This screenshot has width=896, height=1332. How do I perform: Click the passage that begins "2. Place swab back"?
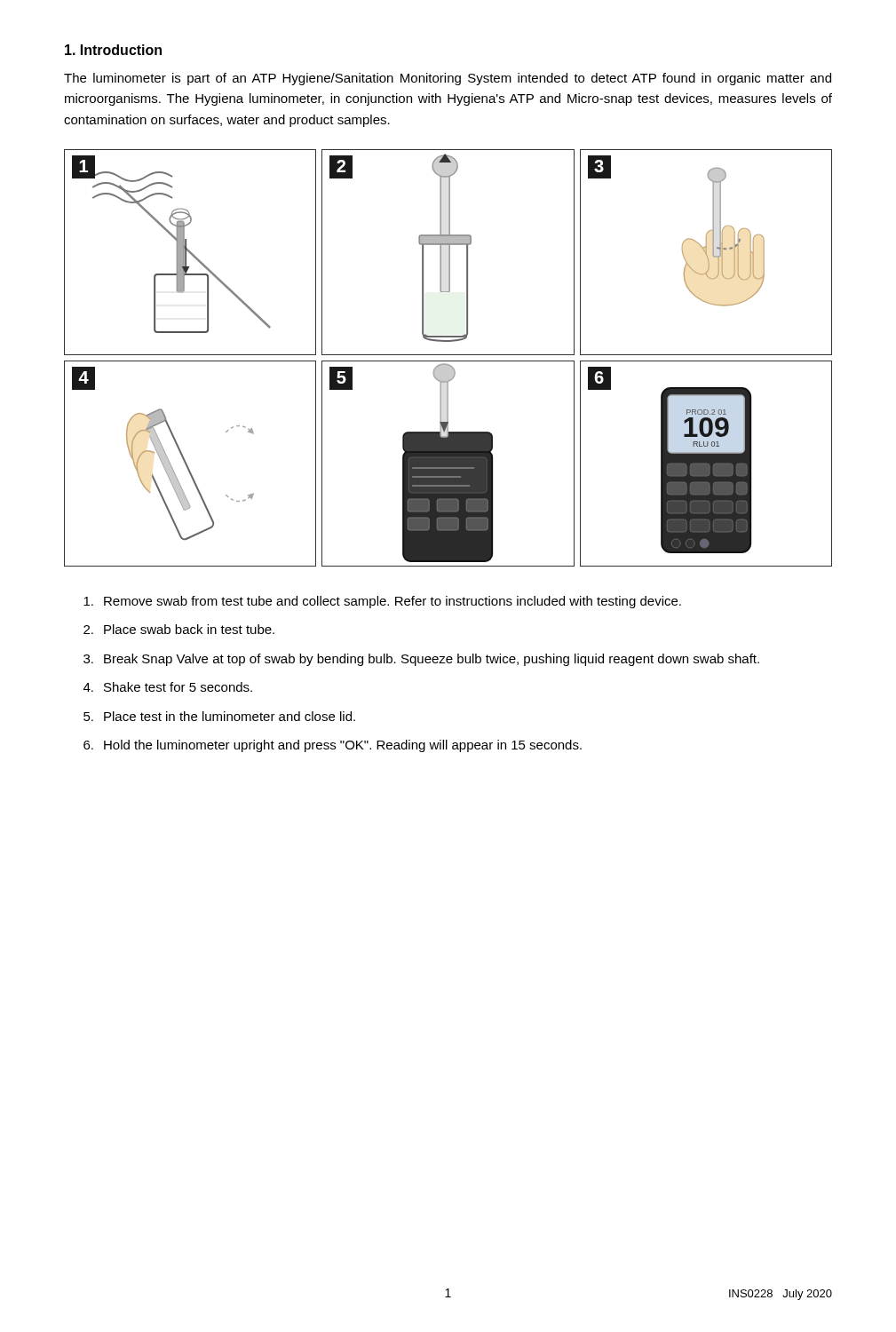click(x=179, y=629)
